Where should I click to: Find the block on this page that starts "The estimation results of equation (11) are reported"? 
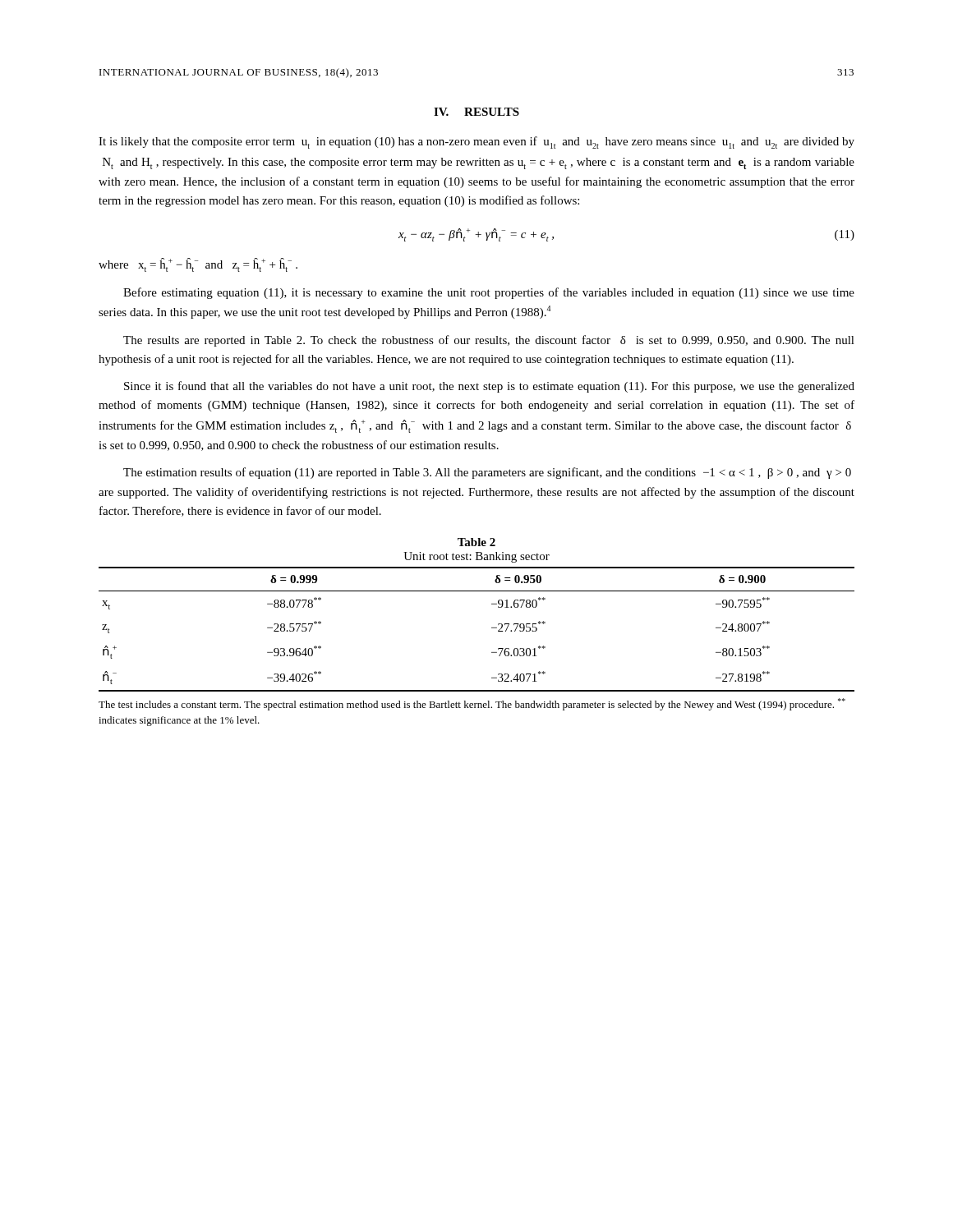point(476,492)
